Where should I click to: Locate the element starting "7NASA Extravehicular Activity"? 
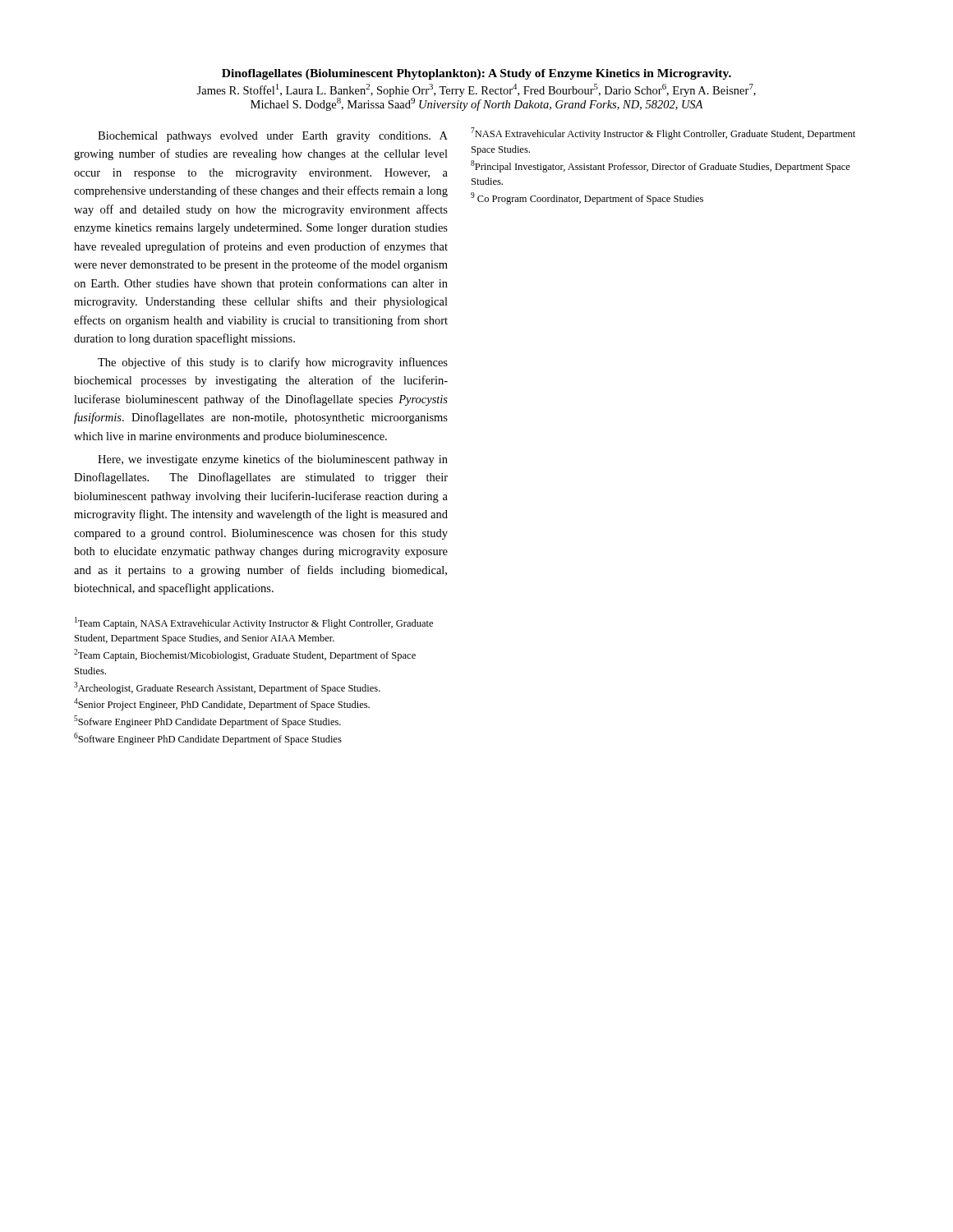tap(675, 167)
